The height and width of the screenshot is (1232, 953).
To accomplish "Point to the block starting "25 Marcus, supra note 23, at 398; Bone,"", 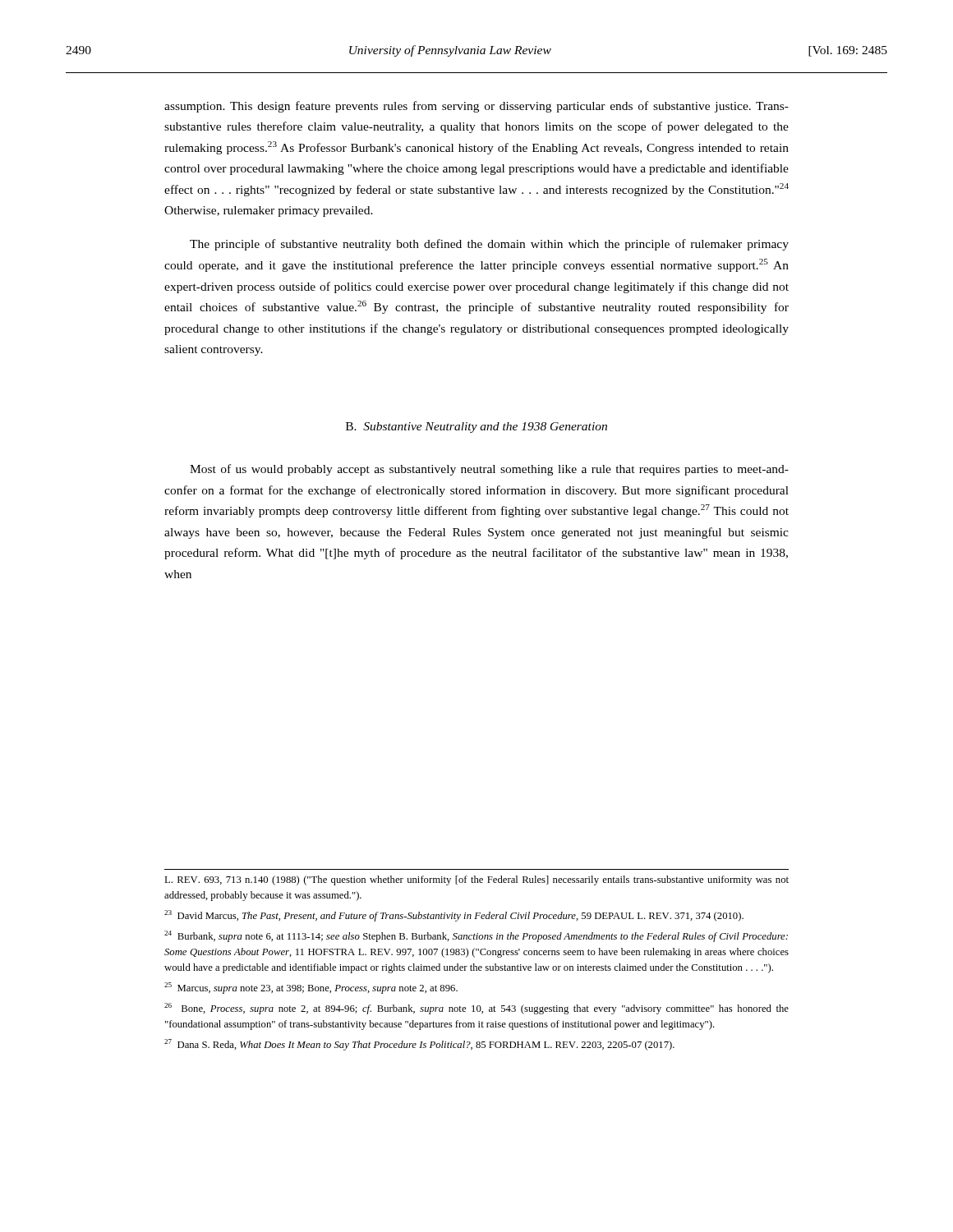I will (x=311, y=988).
